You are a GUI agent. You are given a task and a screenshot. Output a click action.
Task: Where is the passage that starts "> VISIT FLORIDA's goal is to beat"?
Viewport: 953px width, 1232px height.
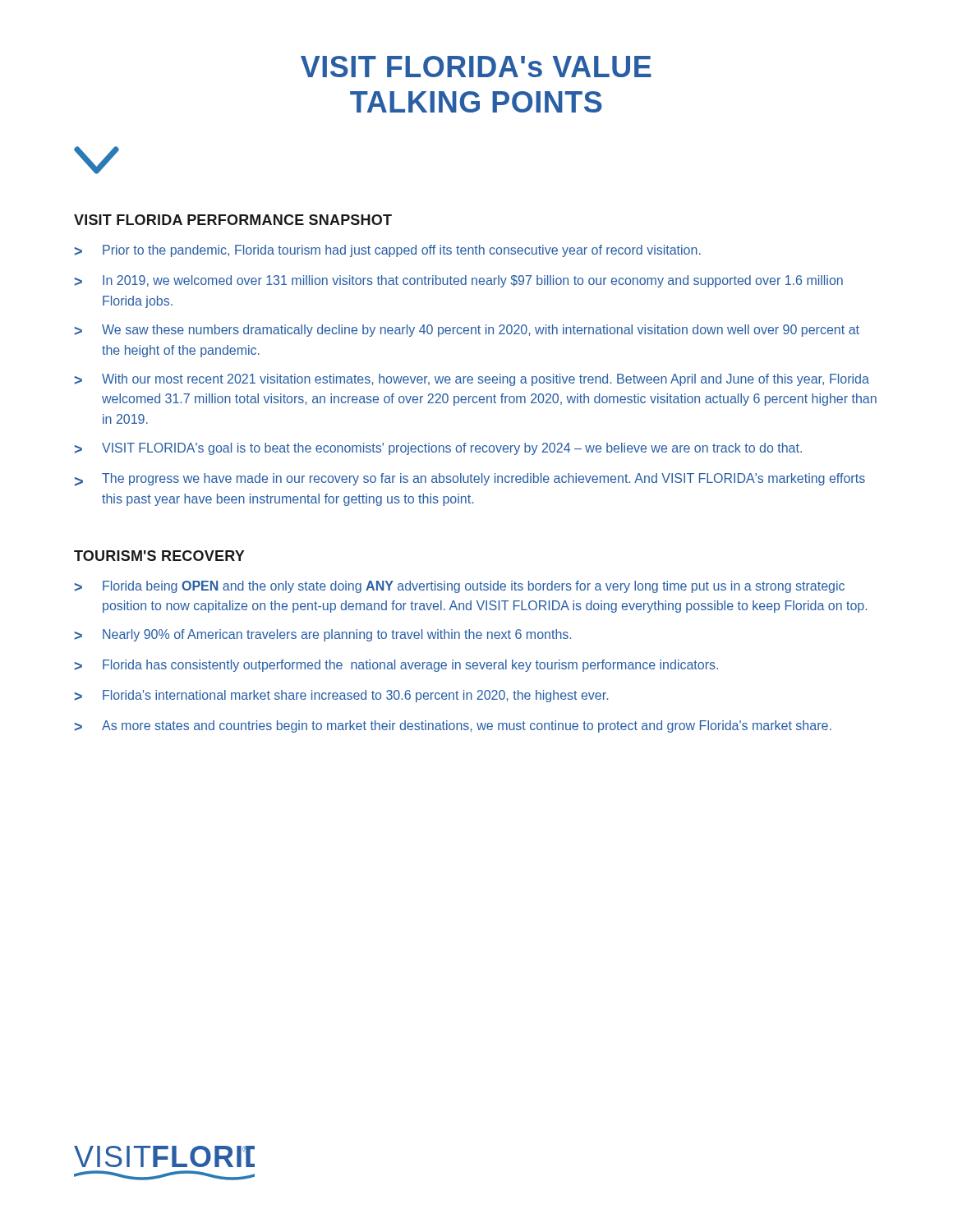click(438, 450)
